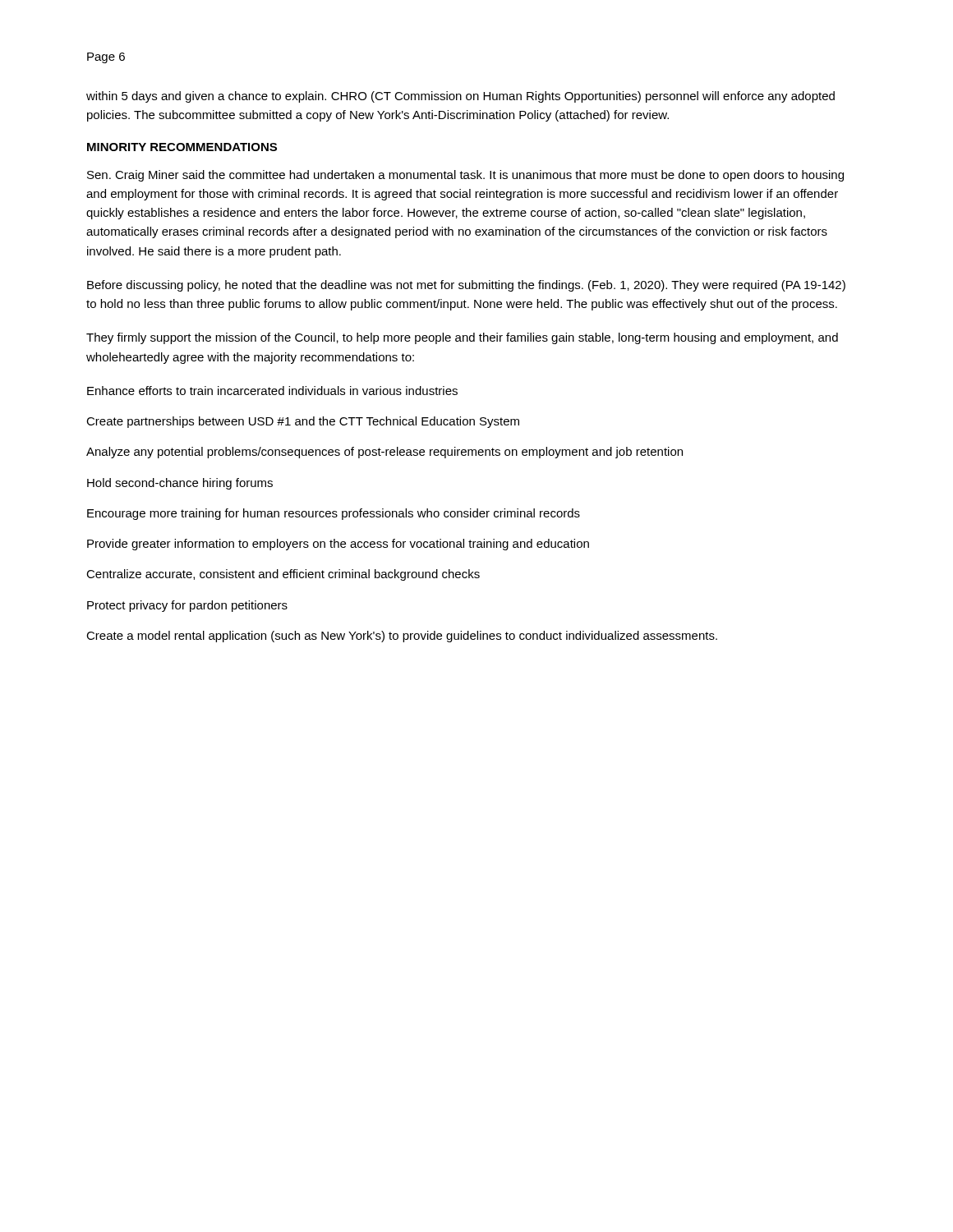Navigate to the element starting "Create a model rental"
Image resolution: width=953 pixels, height=1232 pixels.
[402, 635]
